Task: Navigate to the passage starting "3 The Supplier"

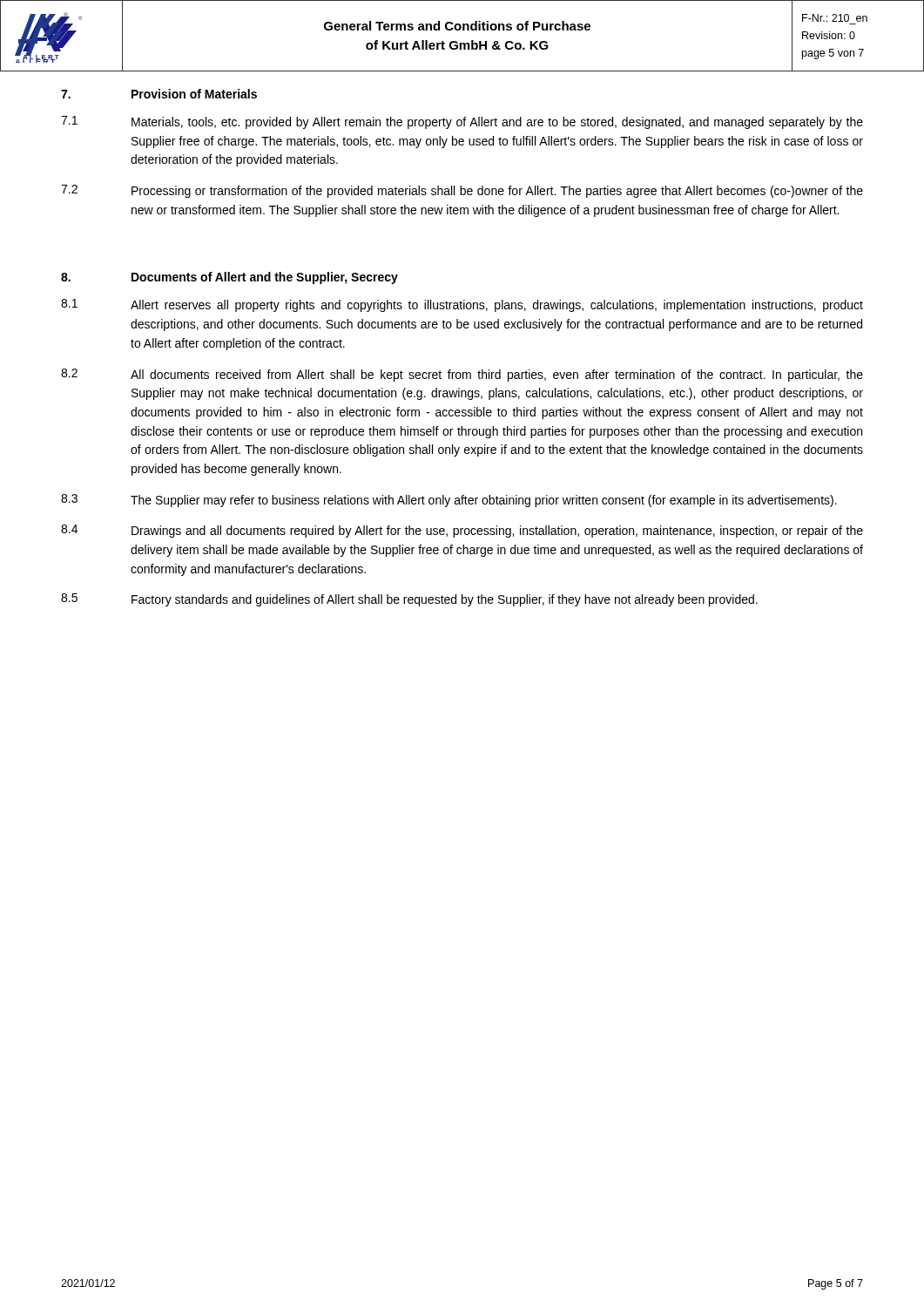Action: (462, 501)
